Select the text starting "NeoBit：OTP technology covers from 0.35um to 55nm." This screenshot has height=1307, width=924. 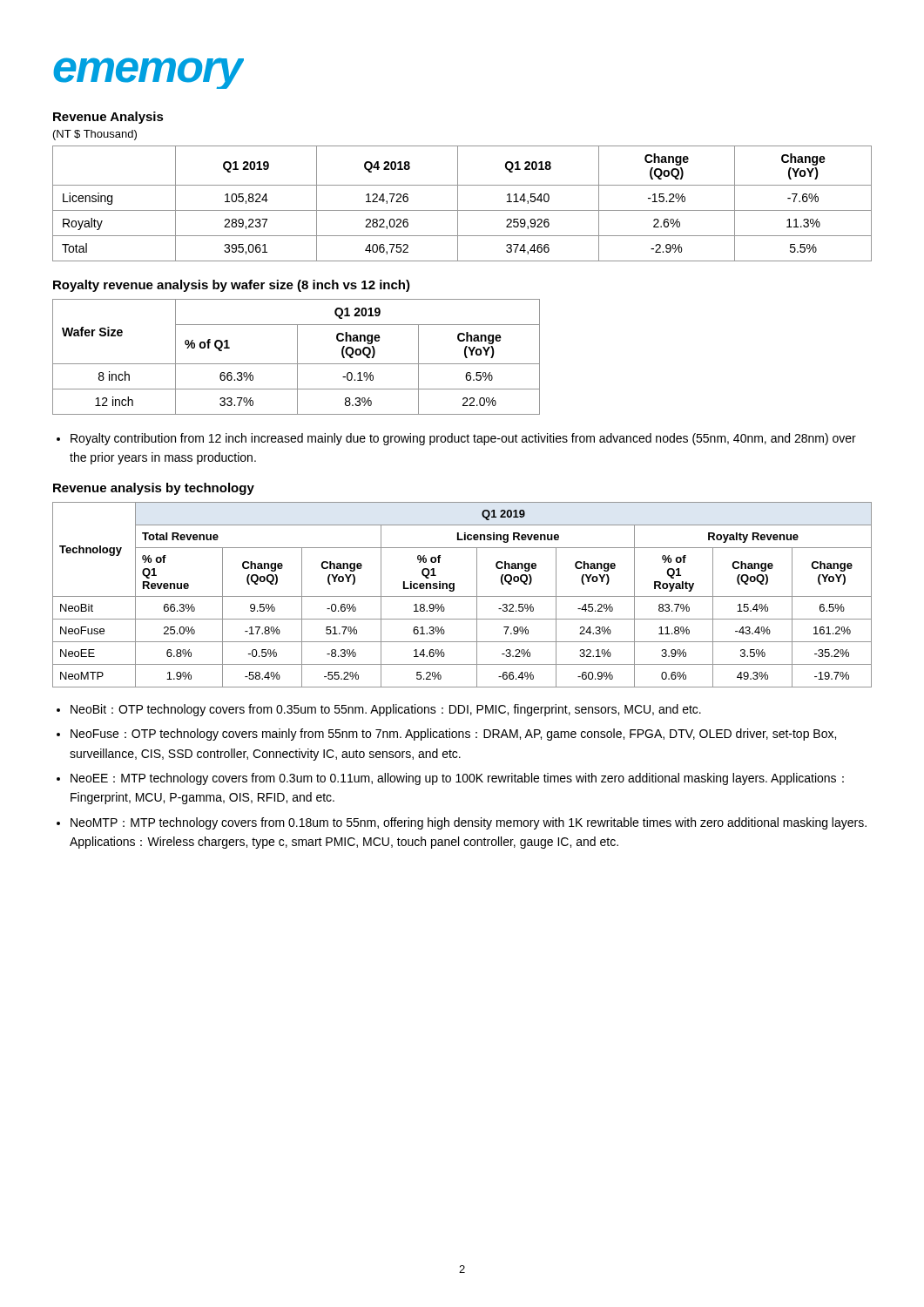(x=386, y=709)
